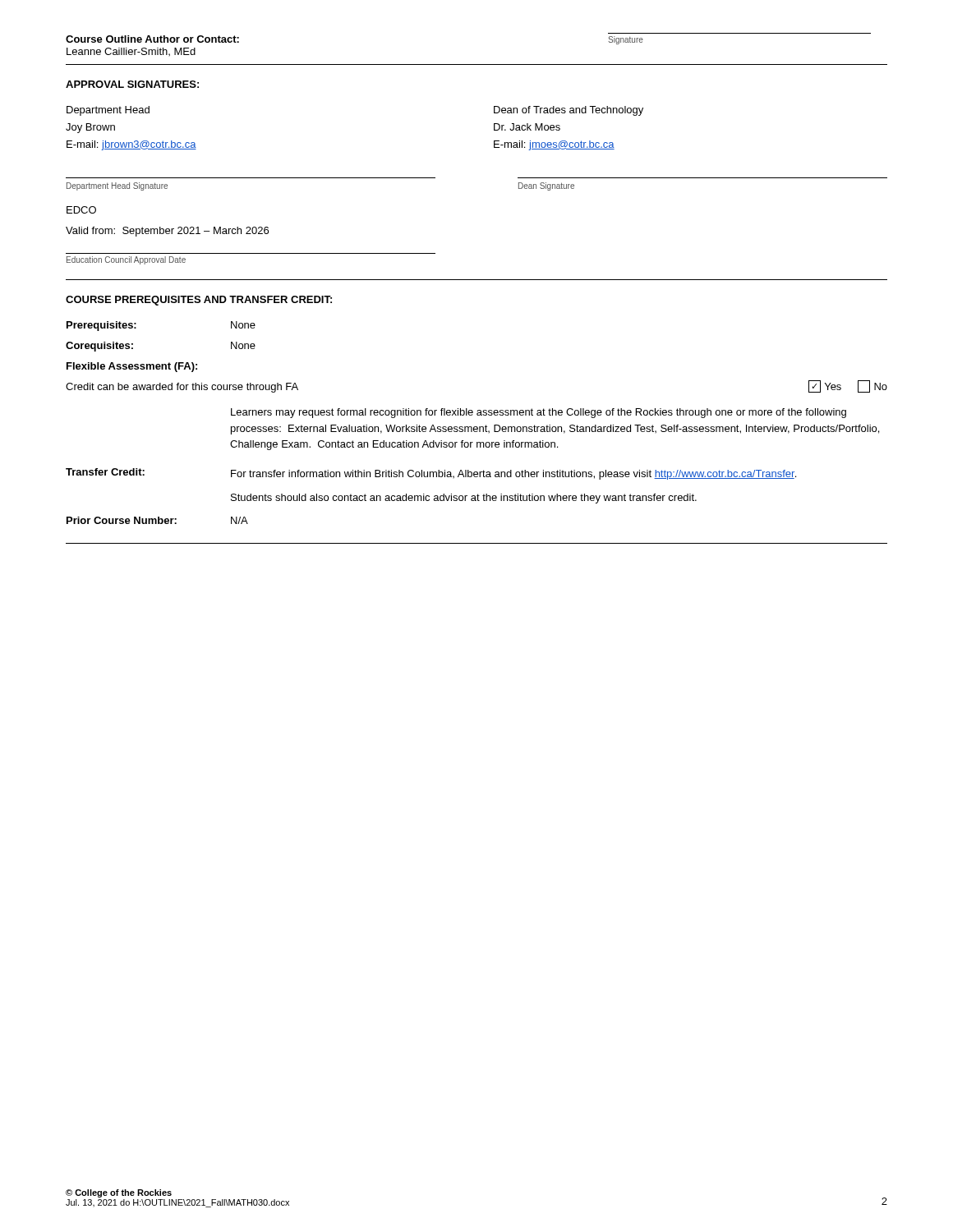Find "Prerequisites: None" on this page
The image size is (953, 1232).
pyautogui.click(x=104, y=326)
